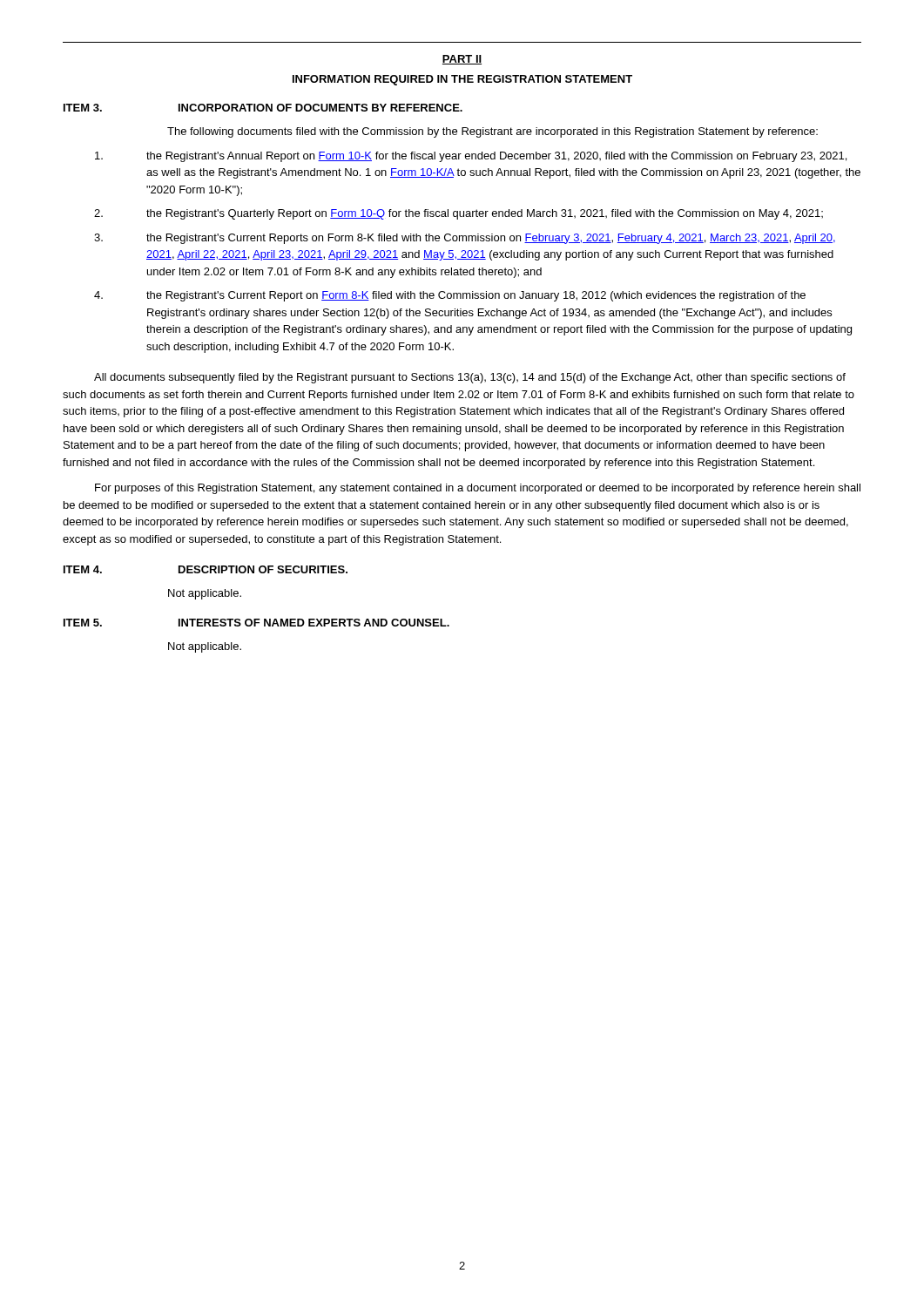Find the list item that says "4. the Registrant's"
The width and height of the screenshot is (924, 1307).
coord(462,321)
